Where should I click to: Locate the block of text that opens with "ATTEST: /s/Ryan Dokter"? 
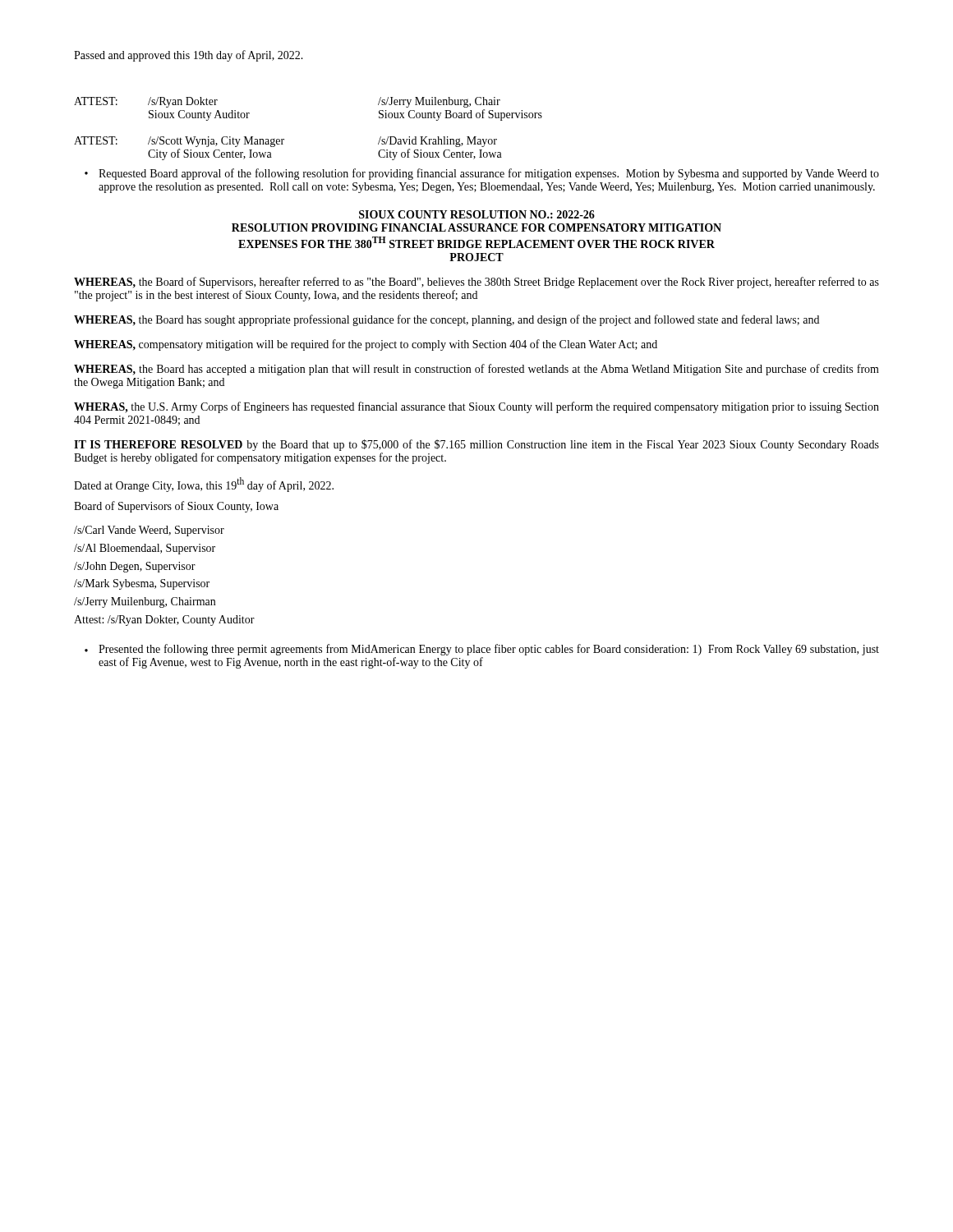click(x=476, y=108)
